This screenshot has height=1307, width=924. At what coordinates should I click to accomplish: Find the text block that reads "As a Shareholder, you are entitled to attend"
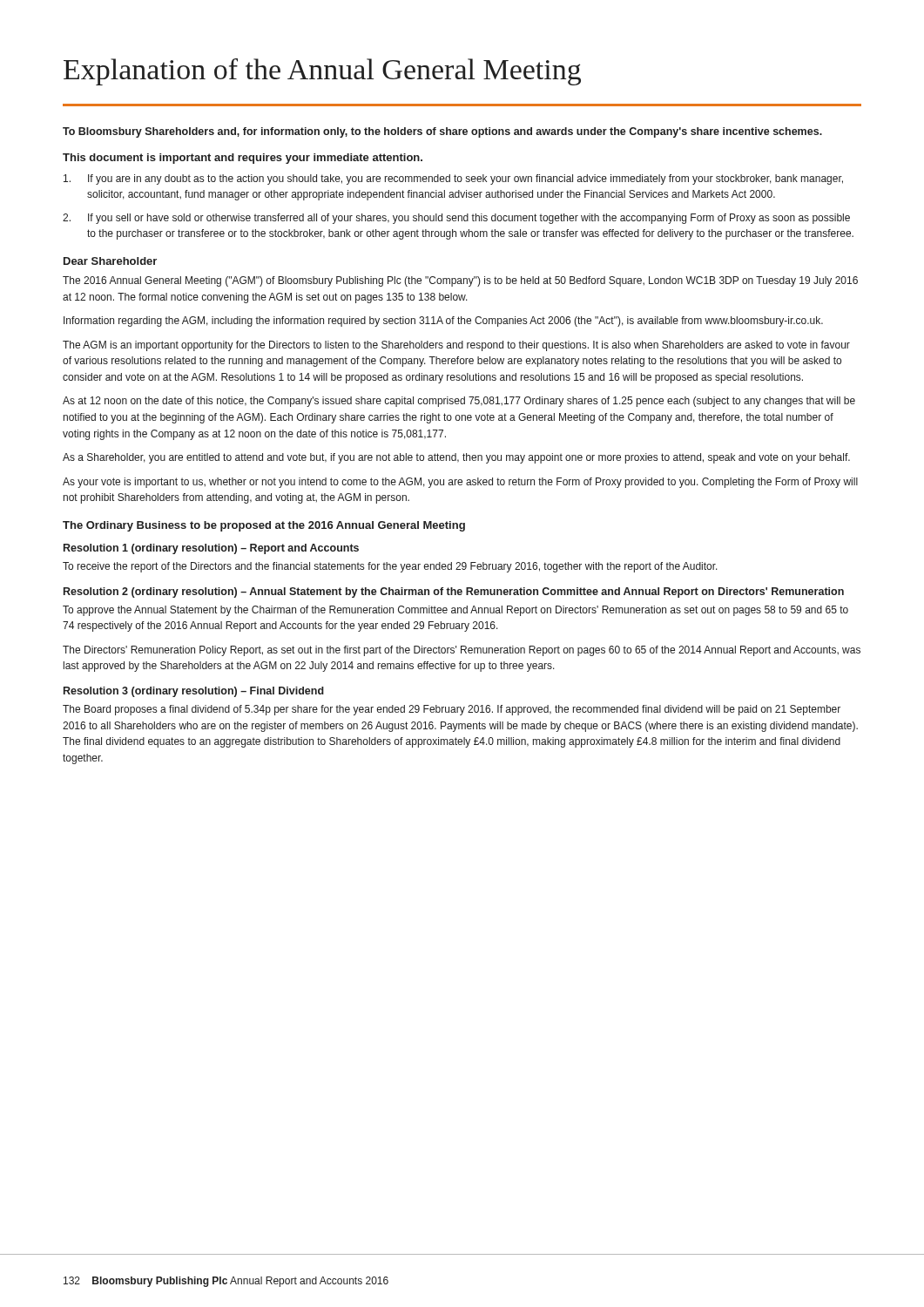[x=457, y=458]
